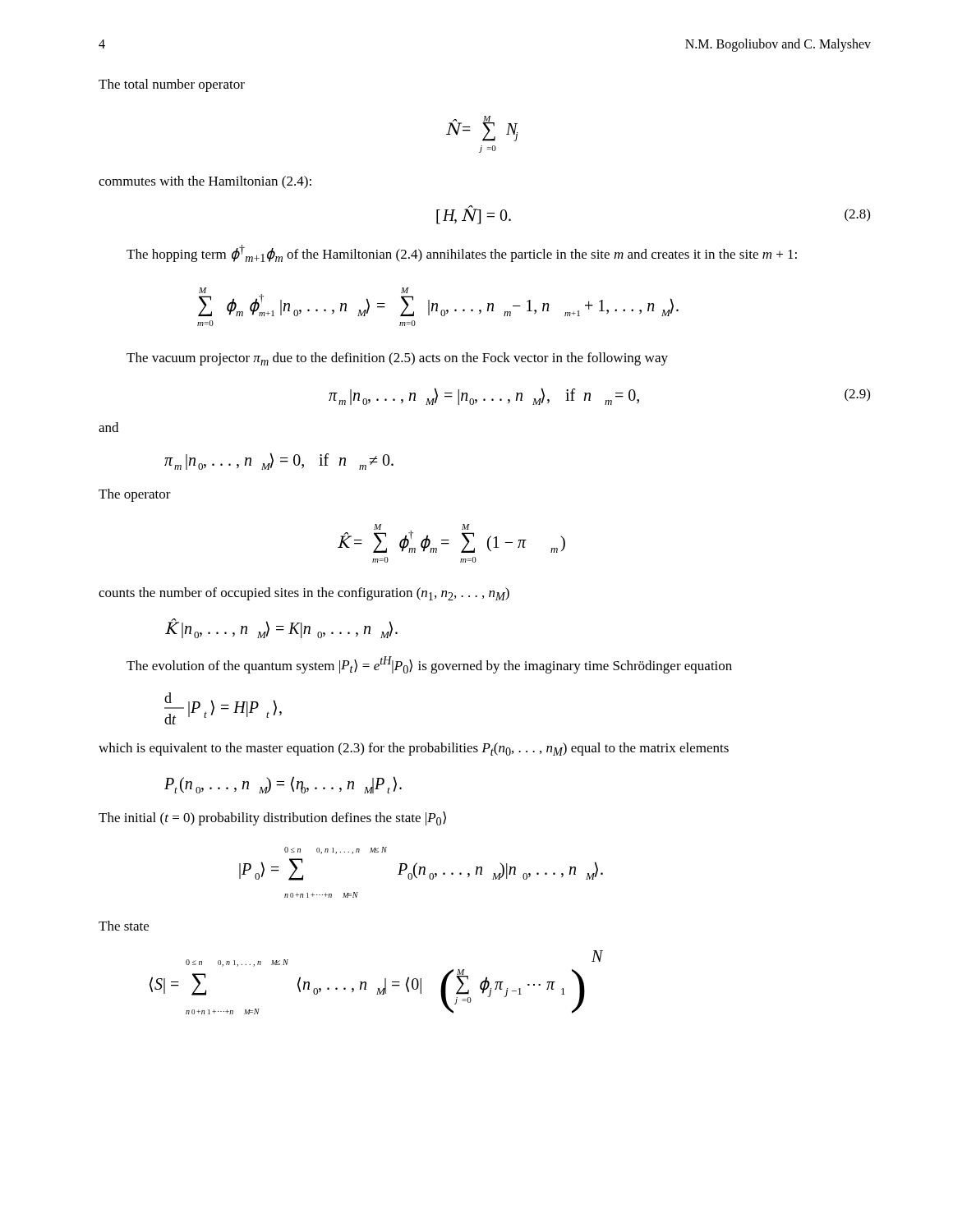Find the text starting "P t (n 0"

[337, 782]
